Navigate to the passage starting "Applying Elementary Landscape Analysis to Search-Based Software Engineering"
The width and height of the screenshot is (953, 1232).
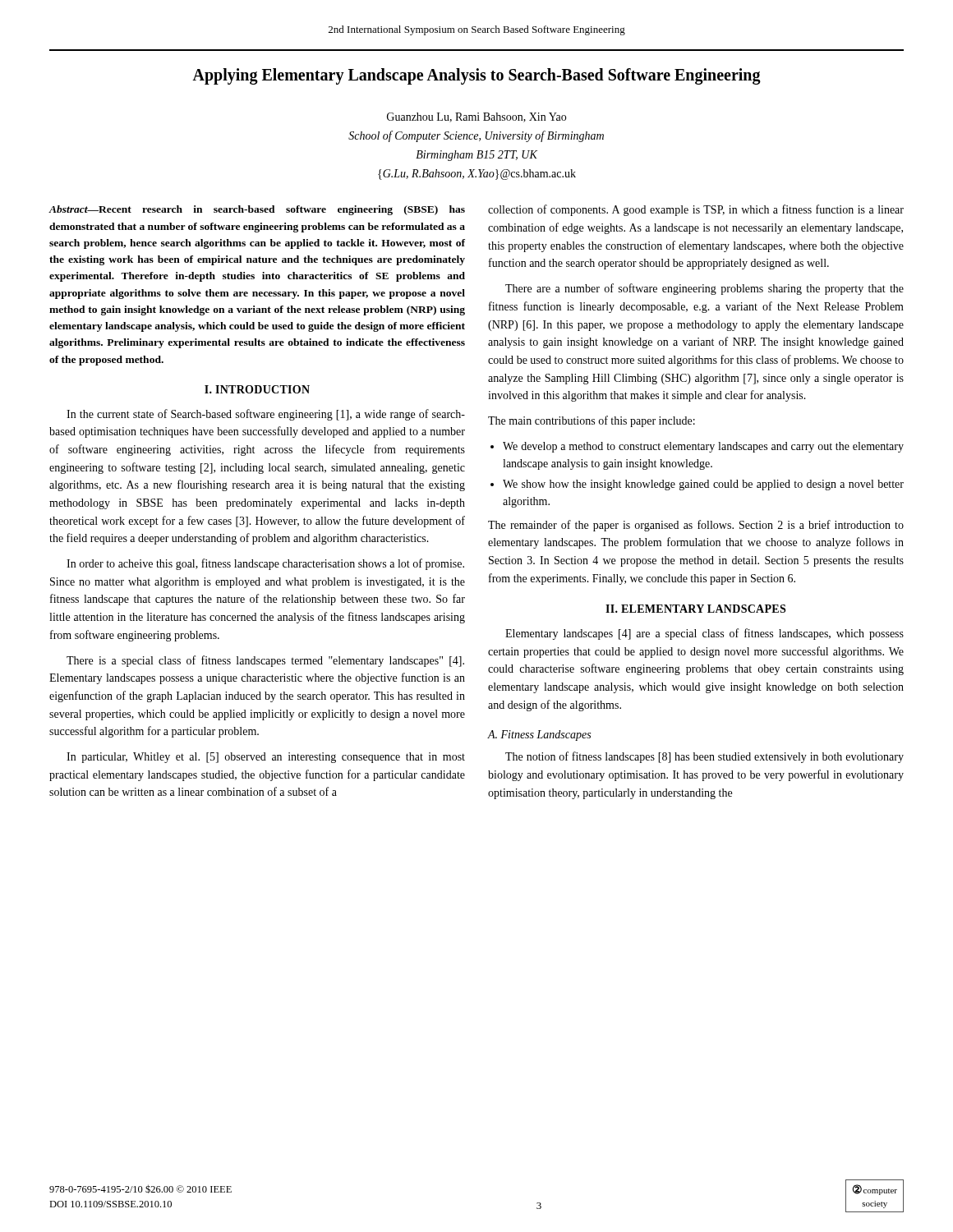[x=476, y=75]
